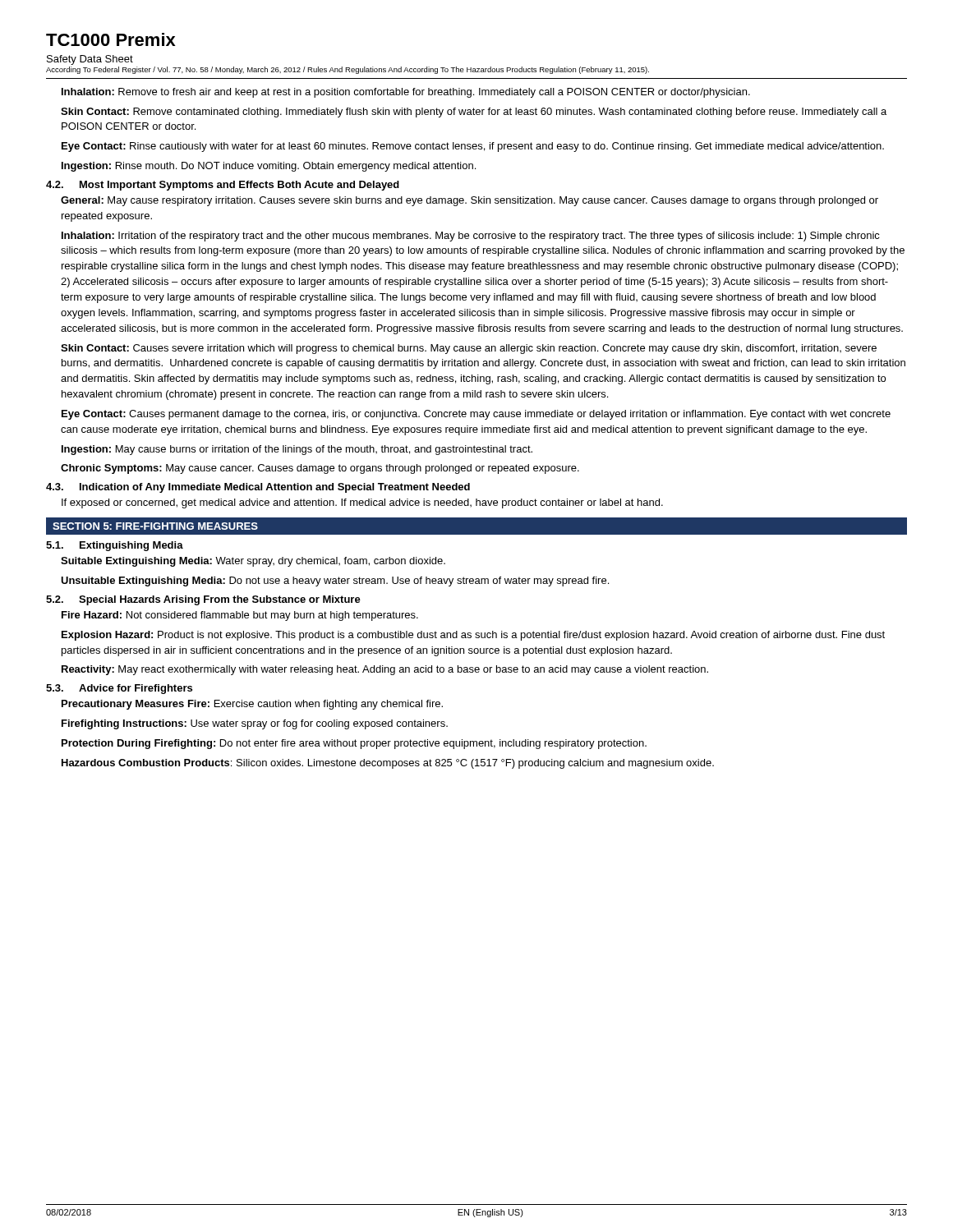Image resolution: width=953 pixels, height=1232 pixels.
Task: Find the text block with the text "Explosion Hazard: Product"
Action: 473,642
